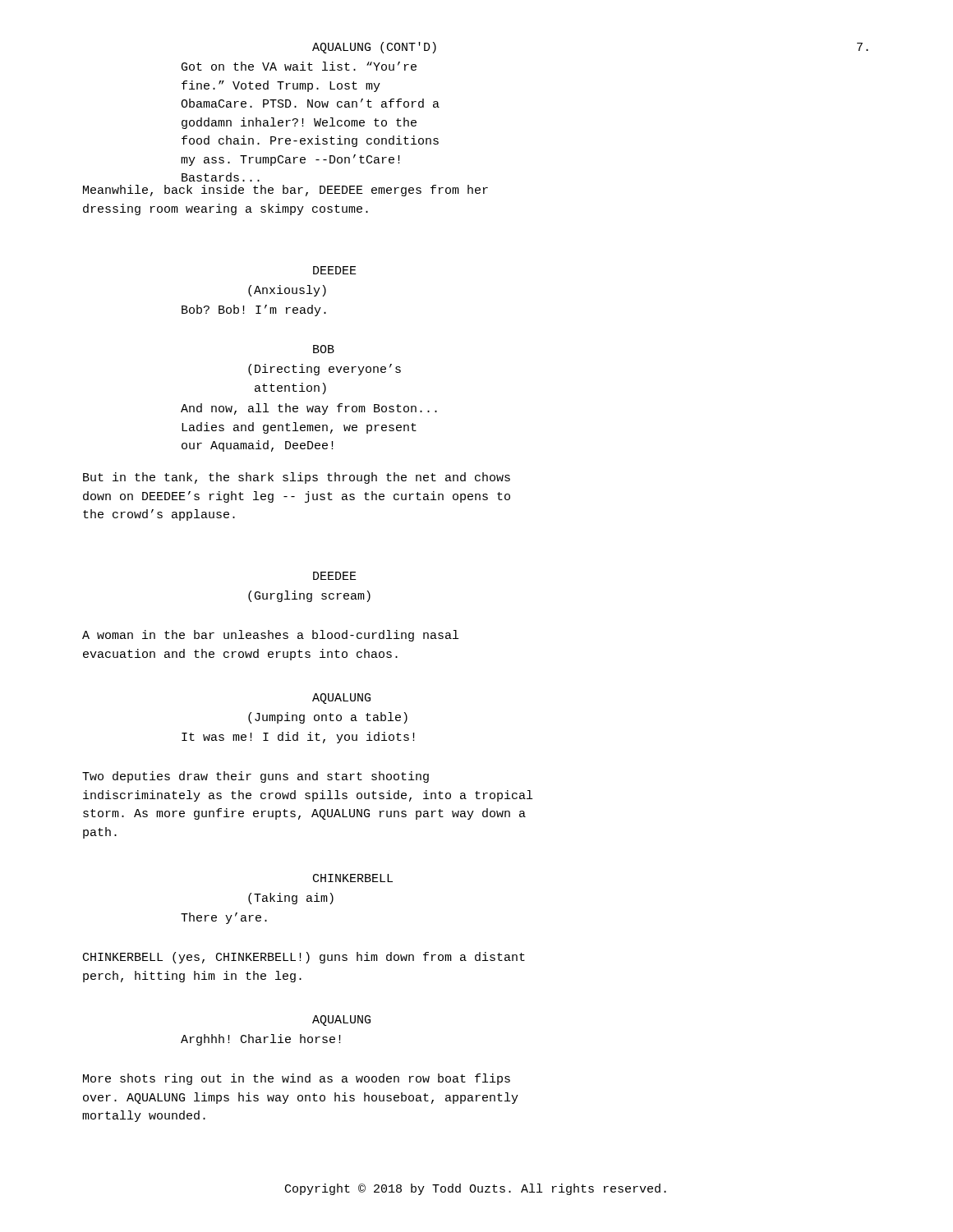Screen dimensions: 1232x953
Task: Locate the text that says "Bob? Bob! I’m ready."
Action: pos(255,311)
